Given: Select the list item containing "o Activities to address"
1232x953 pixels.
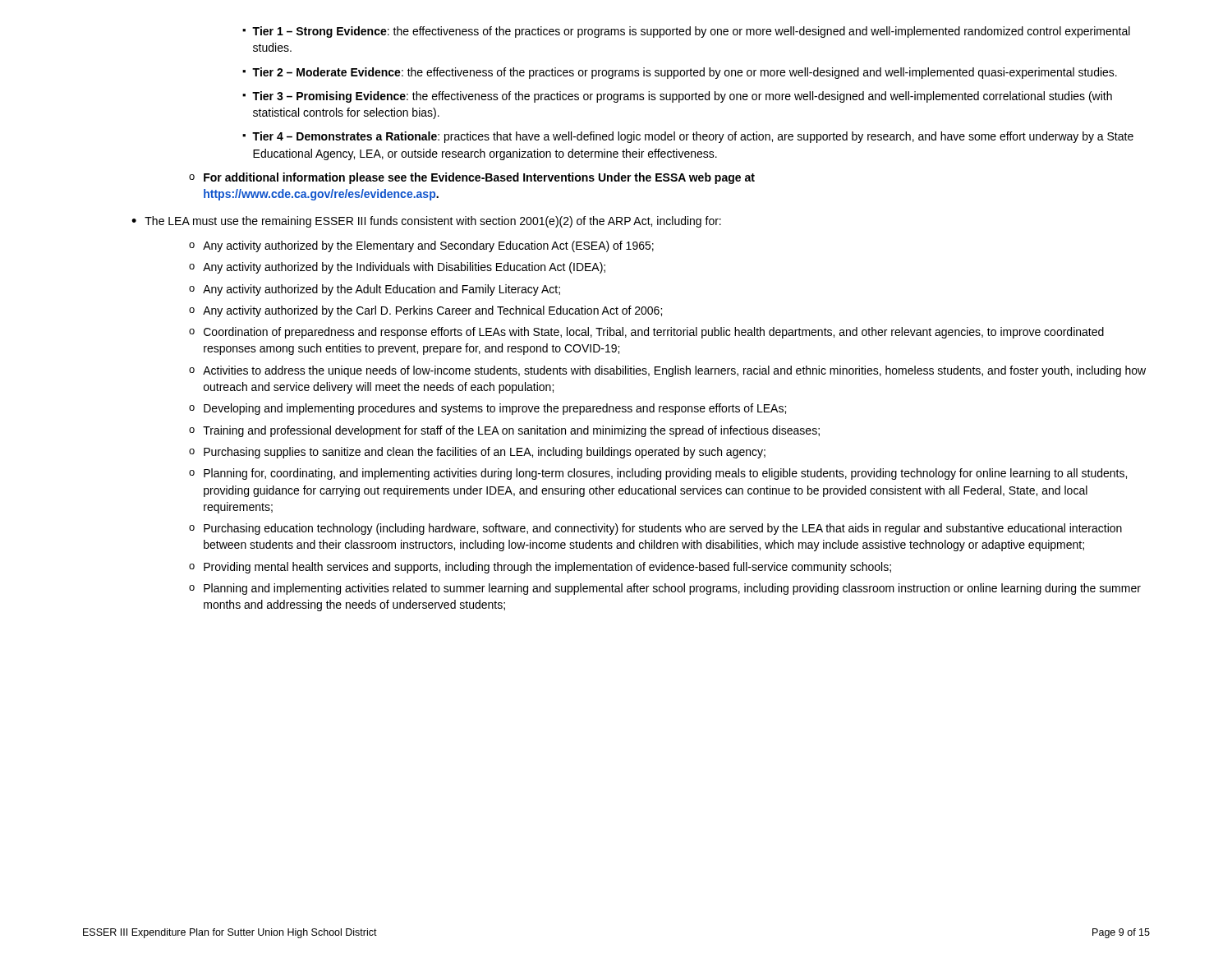Looking at the screenshot, I should click(669, 379).
